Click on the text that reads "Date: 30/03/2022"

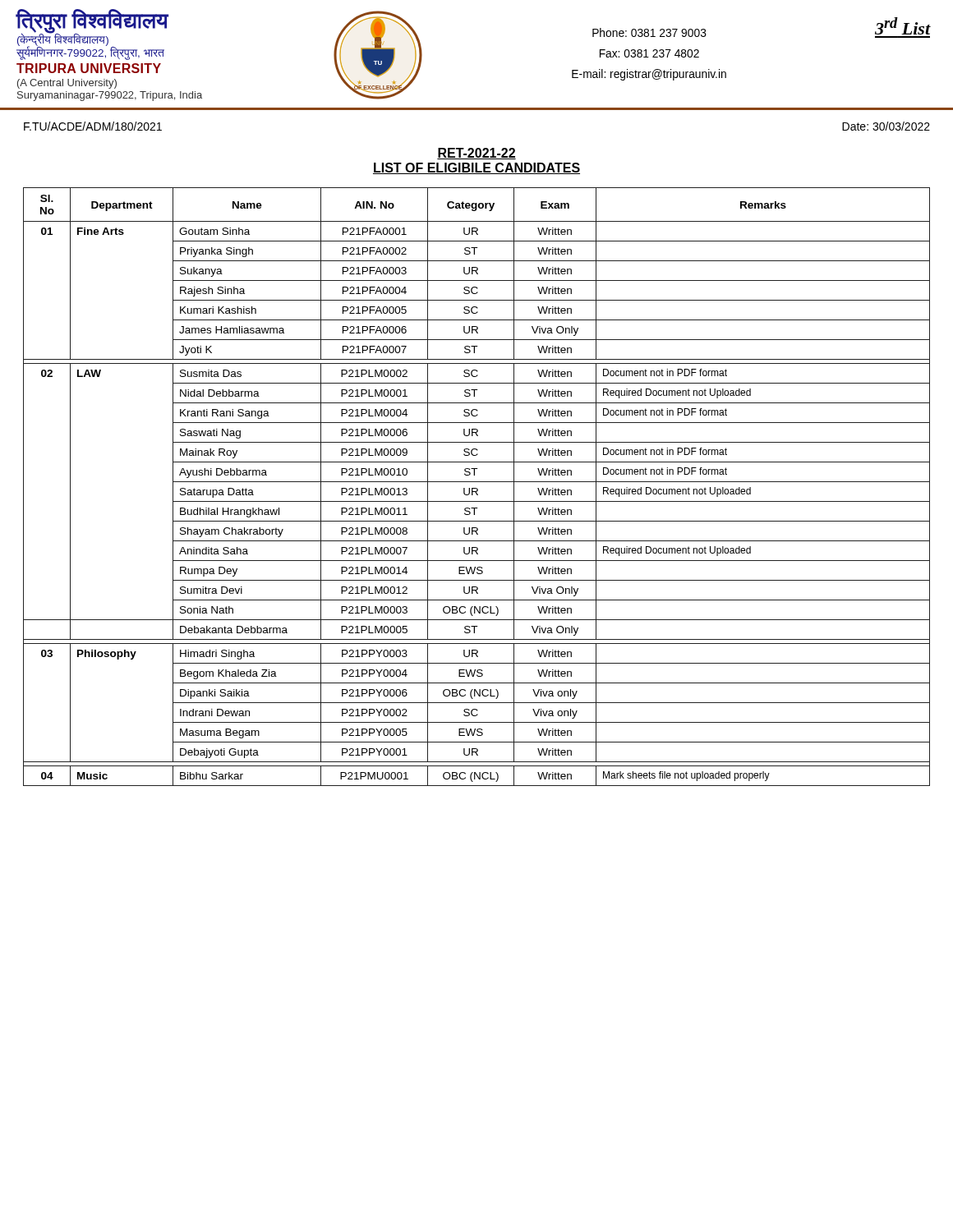pos(886,127)
